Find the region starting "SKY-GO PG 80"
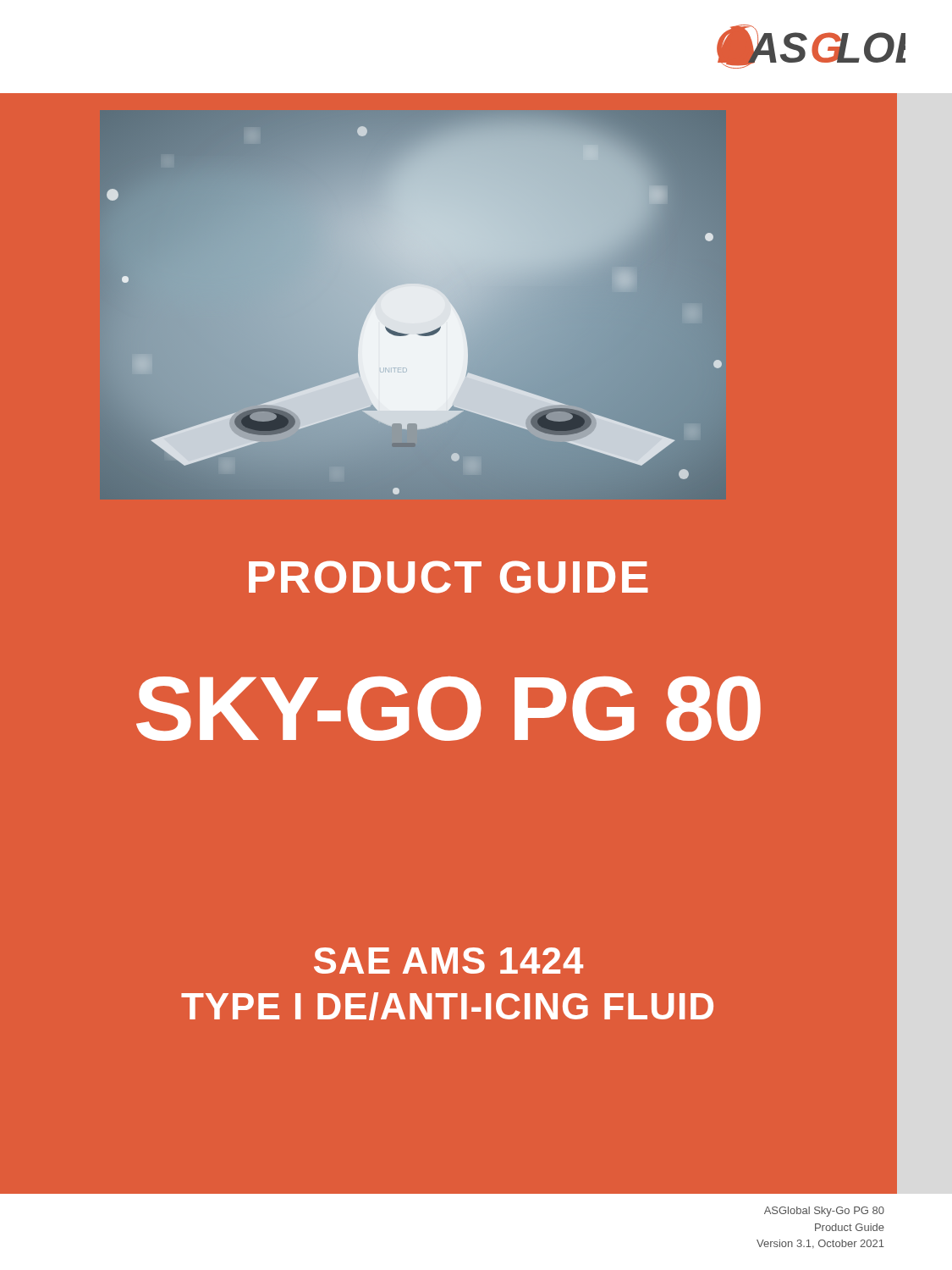This screenshot has height=1270, width=952. [x=448, y=708]
